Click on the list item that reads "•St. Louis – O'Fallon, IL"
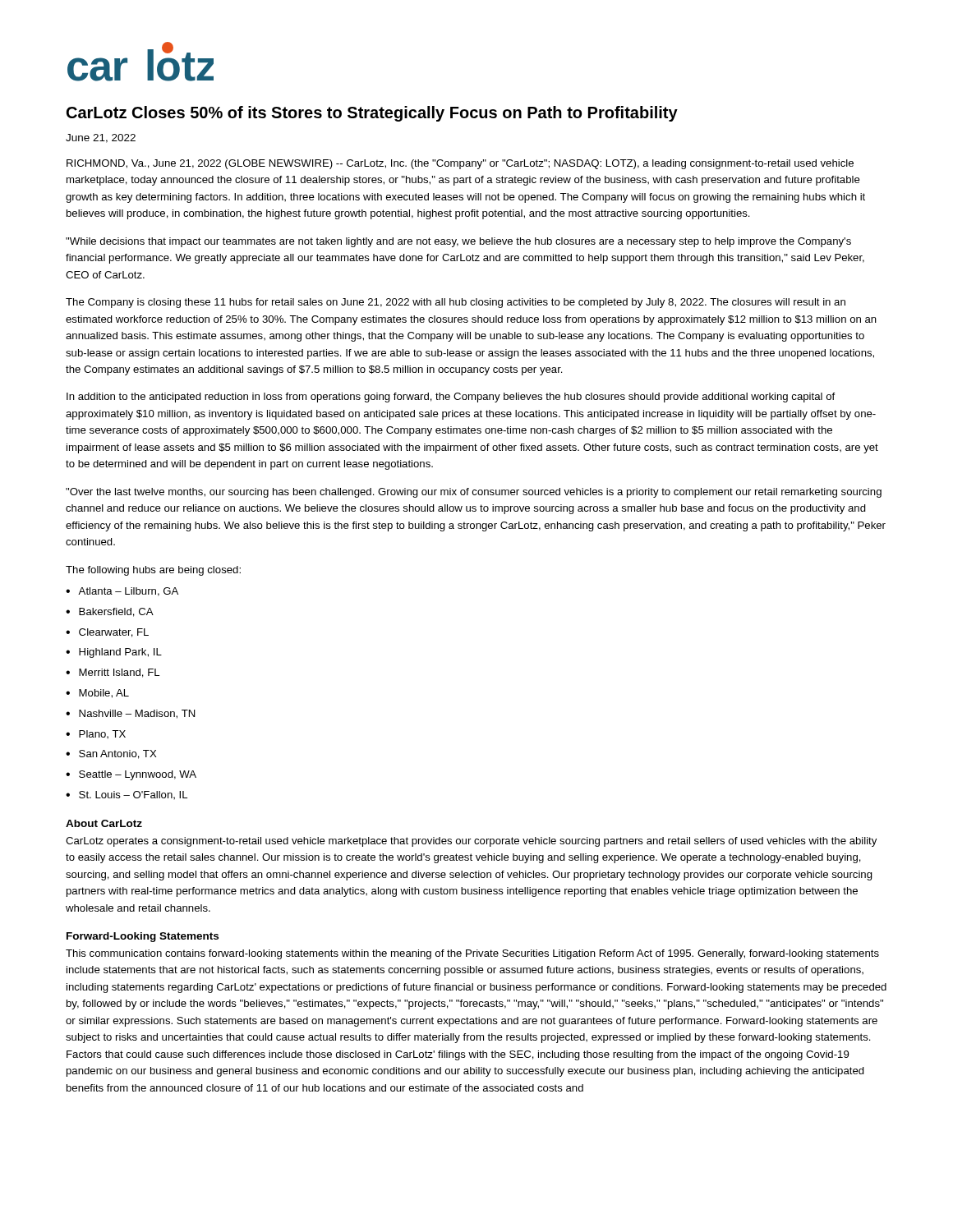This screenshot has width=953, height=1232. 127,795
